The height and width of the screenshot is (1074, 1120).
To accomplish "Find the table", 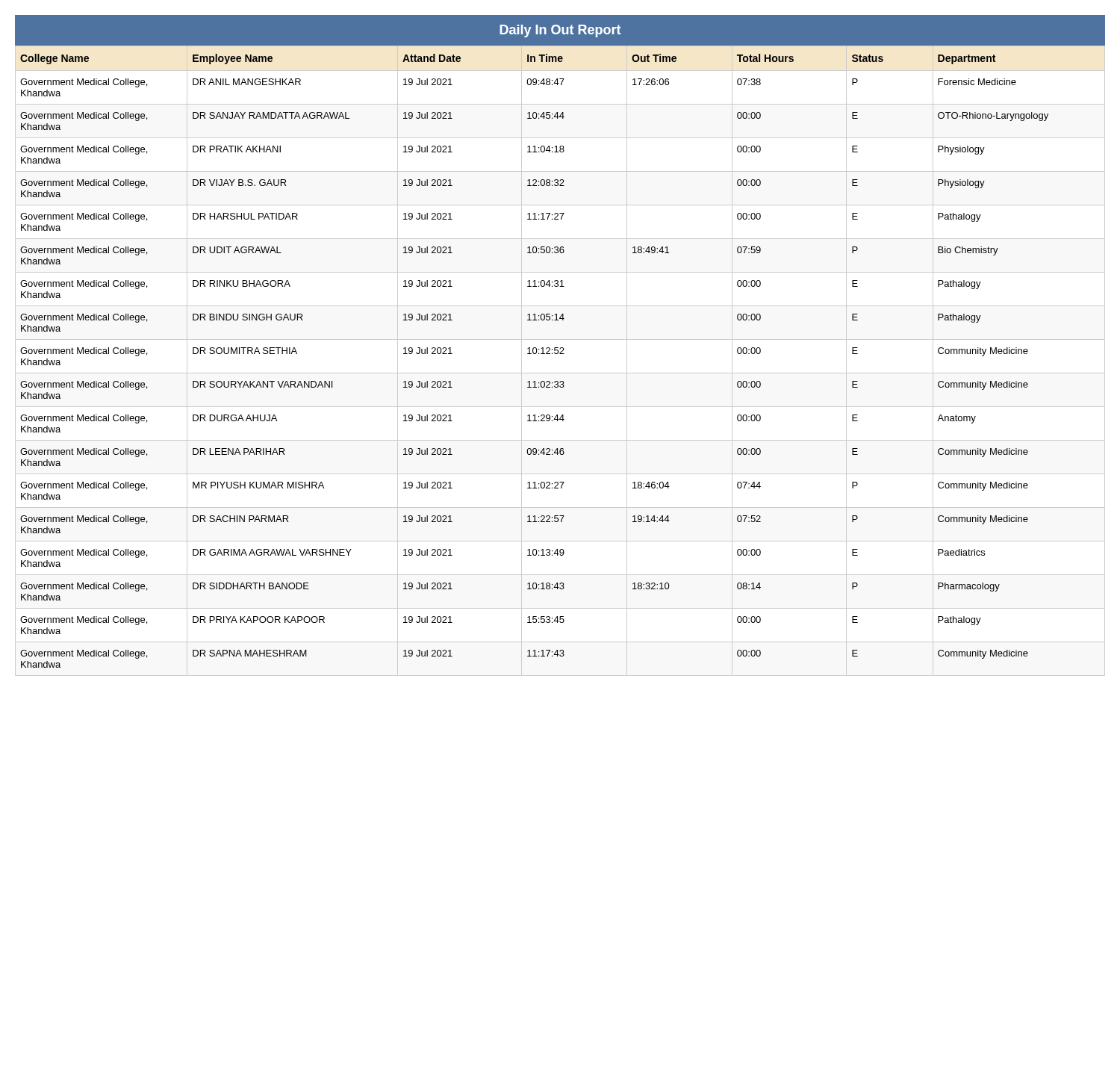I will pyautogui.click(x=560, y=361).
